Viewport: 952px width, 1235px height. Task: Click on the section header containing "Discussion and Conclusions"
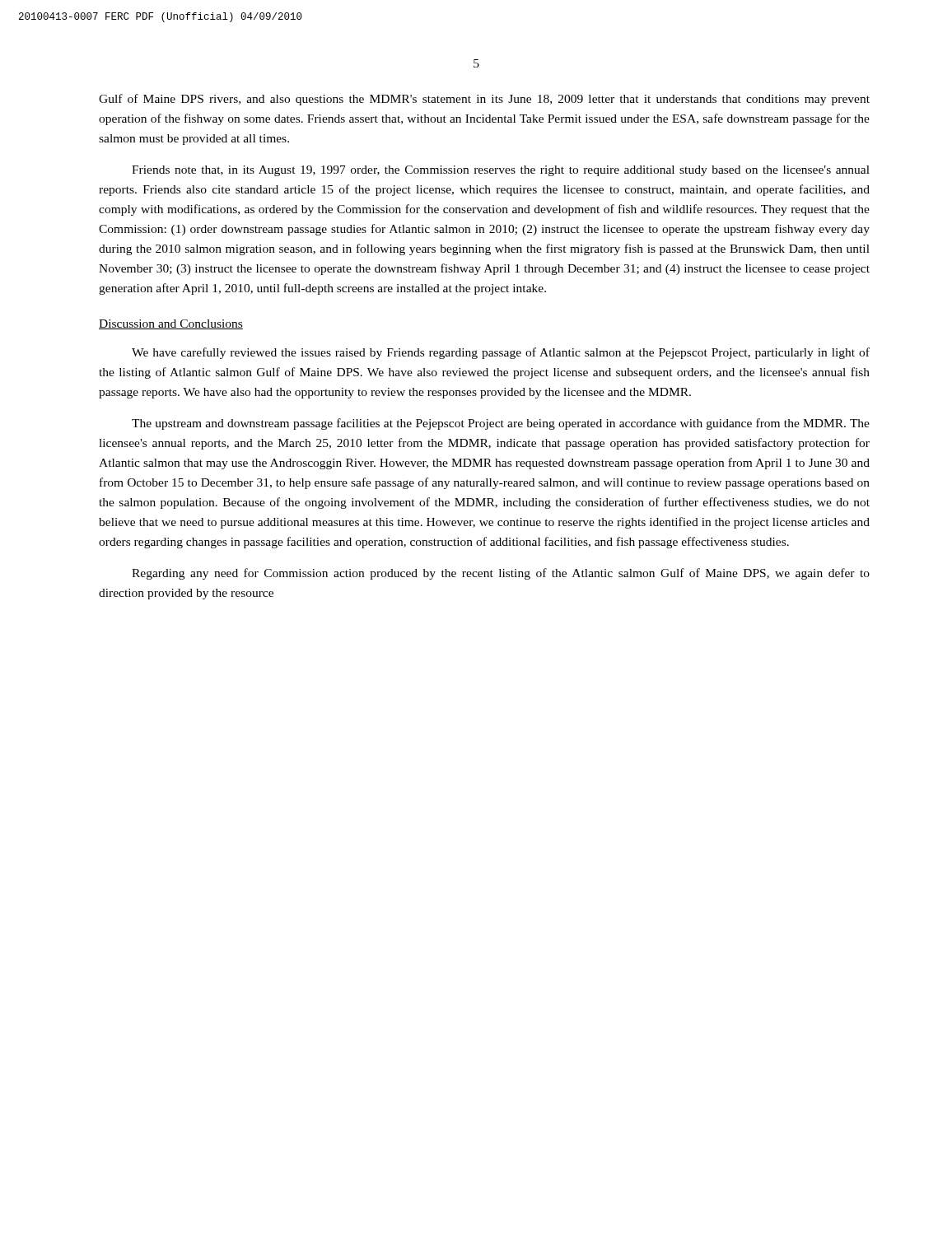click(171, 323)
